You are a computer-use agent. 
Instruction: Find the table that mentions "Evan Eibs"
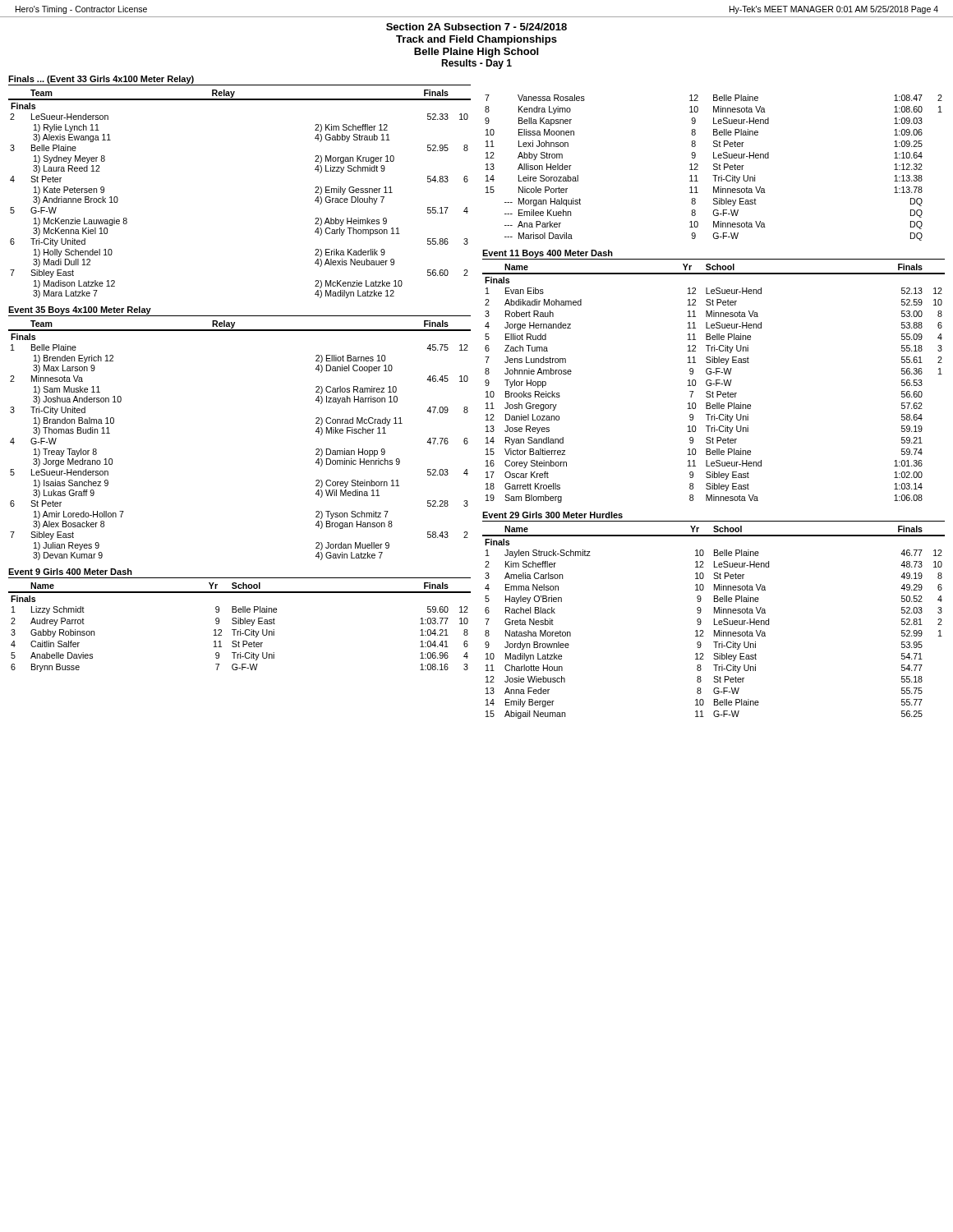point(714,382)
